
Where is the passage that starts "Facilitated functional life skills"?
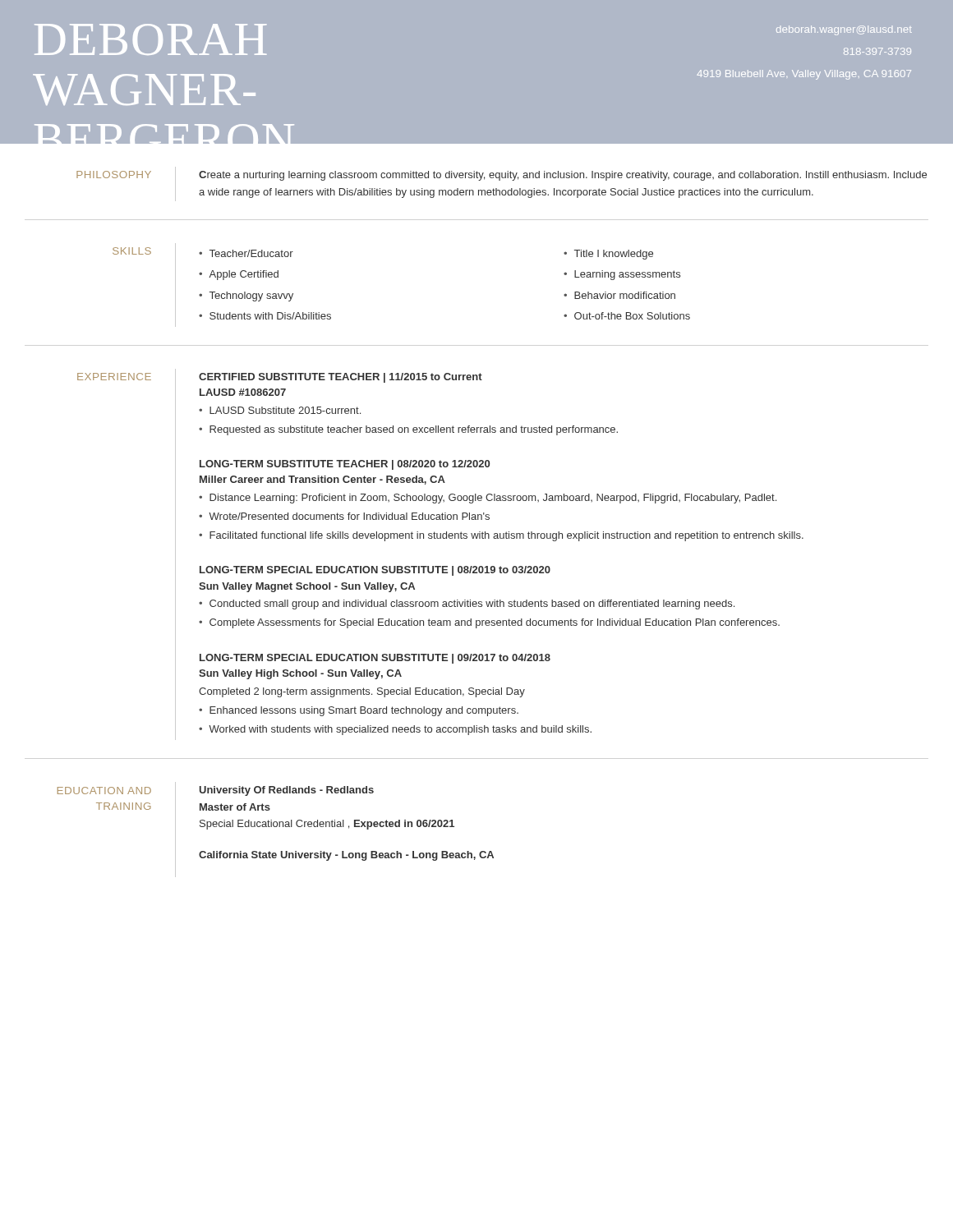point(507,535)
